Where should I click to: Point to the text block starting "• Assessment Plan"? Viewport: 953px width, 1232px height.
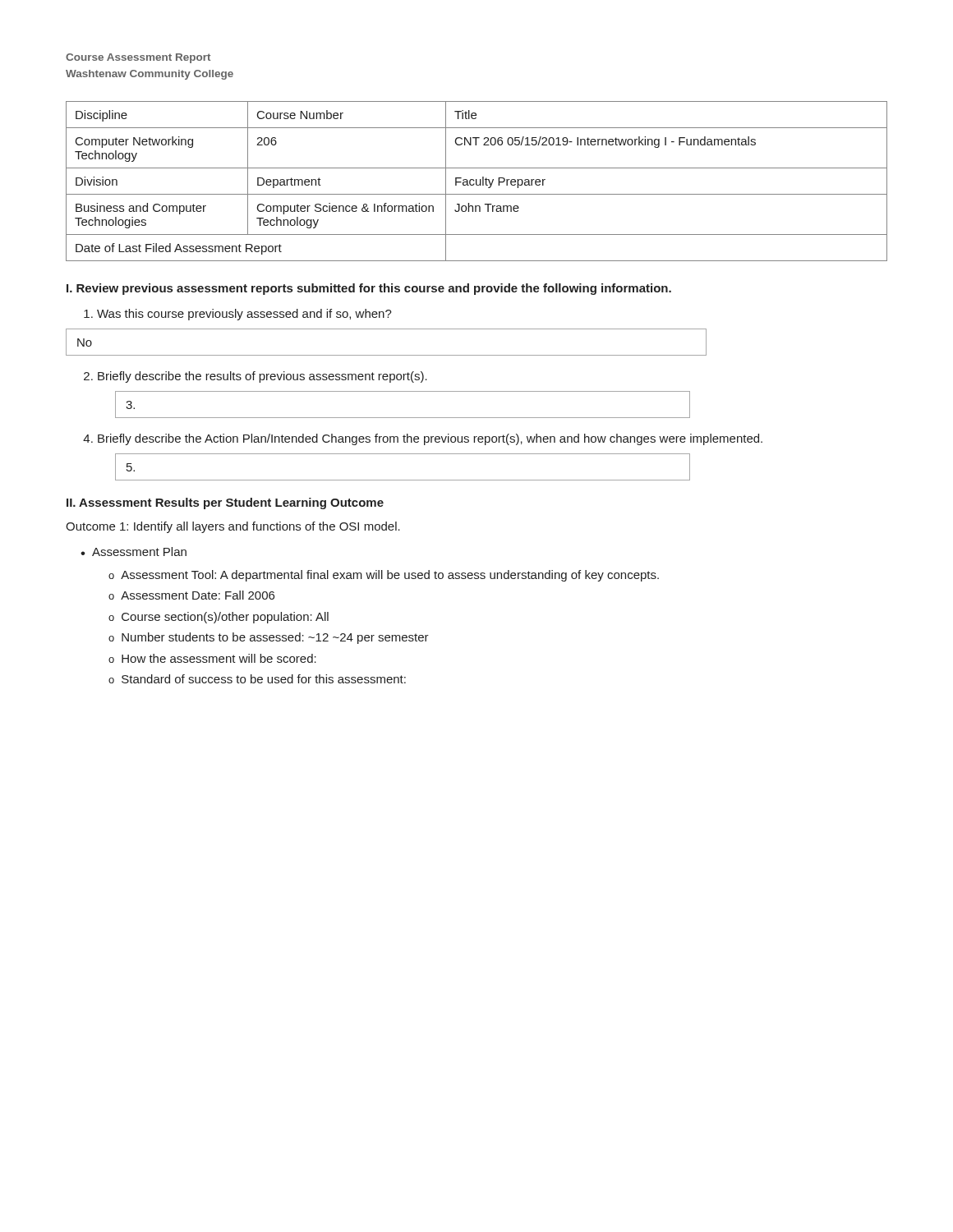[134, 553]
